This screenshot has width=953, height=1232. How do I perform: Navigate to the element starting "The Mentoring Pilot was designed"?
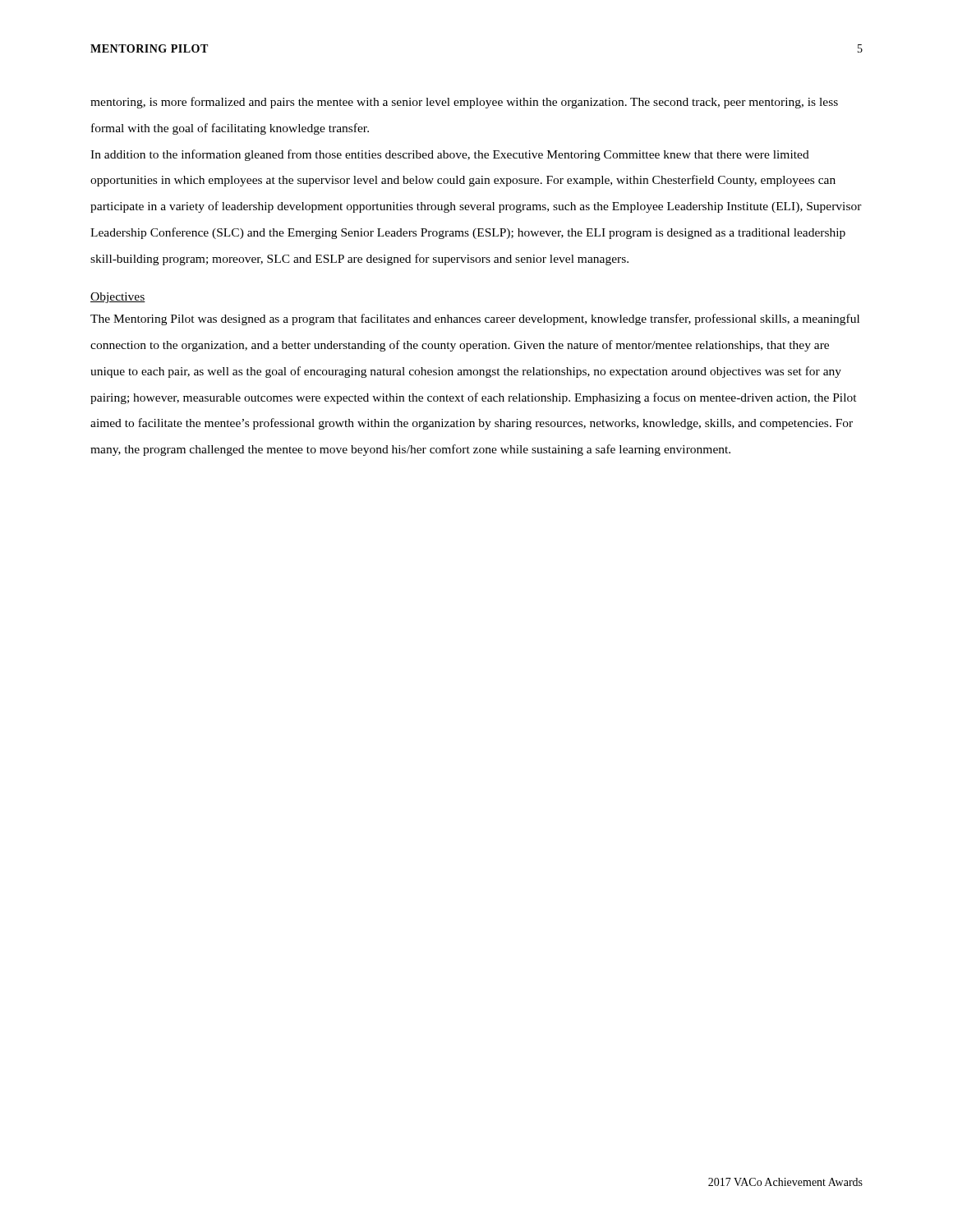click(476, 384)
